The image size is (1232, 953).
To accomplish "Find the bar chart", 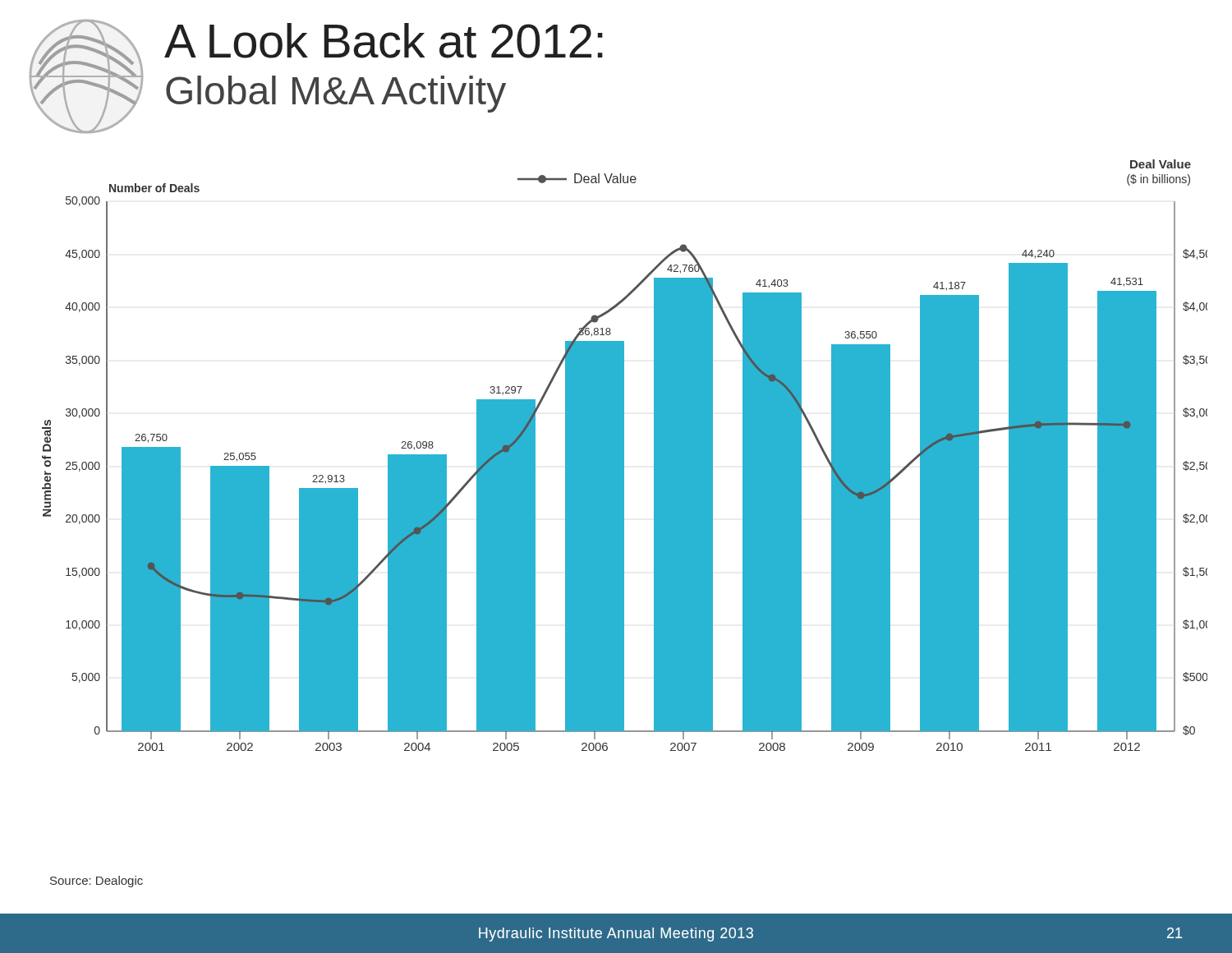I will click(624, 476).
